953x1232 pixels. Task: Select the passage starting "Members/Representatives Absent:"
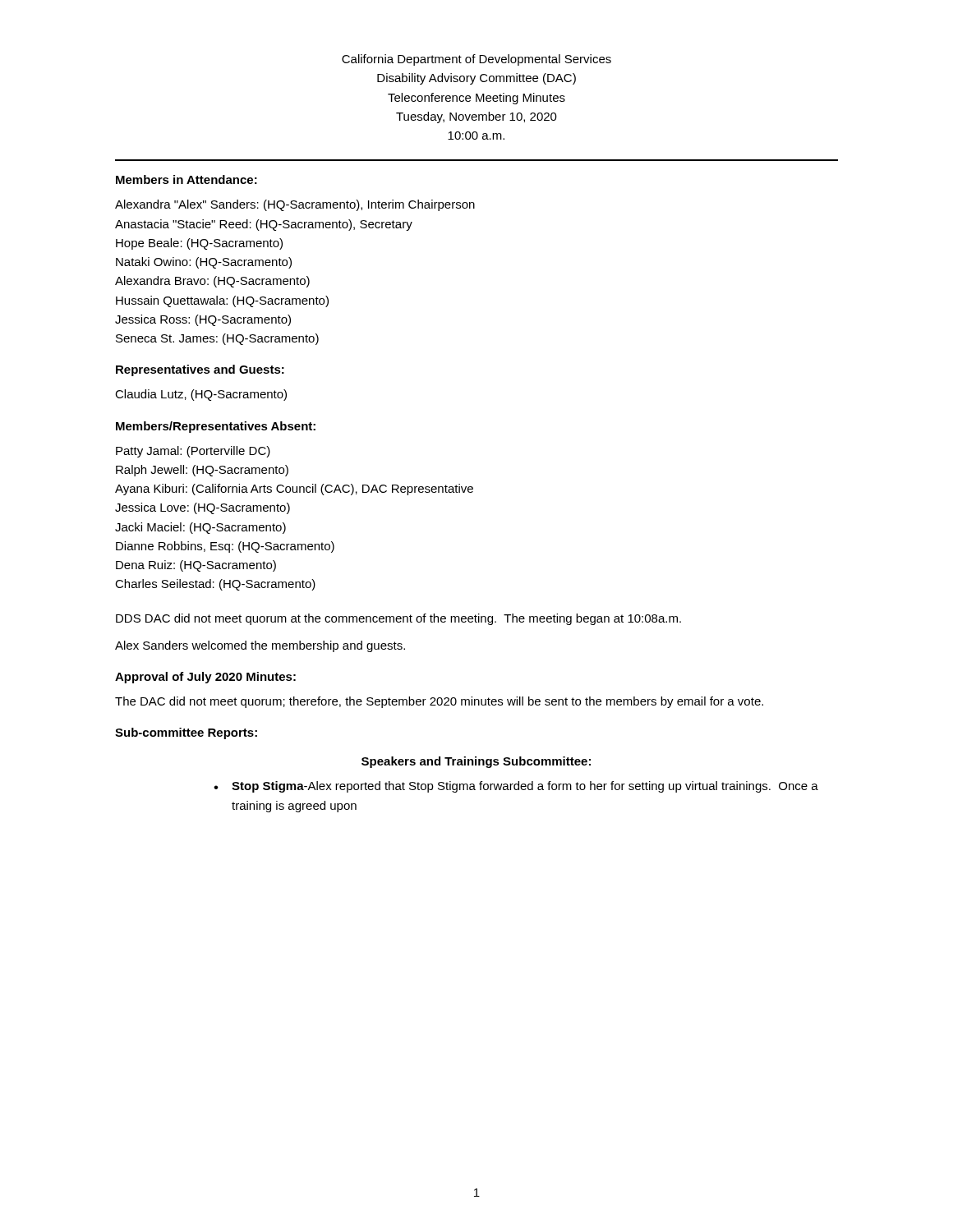216,425
